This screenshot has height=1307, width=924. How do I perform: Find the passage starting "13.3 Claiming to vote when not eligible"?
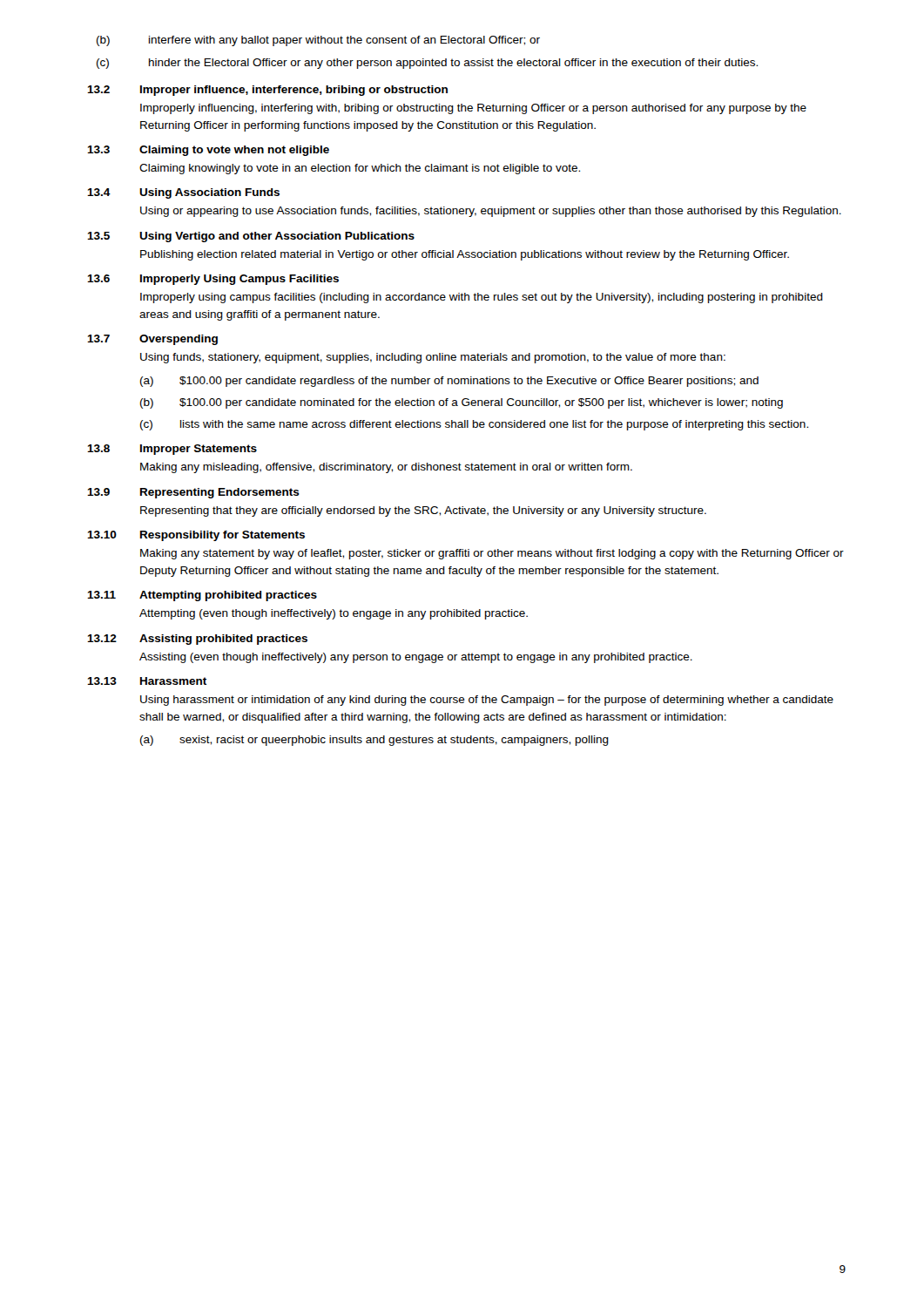tap(208, 149)
